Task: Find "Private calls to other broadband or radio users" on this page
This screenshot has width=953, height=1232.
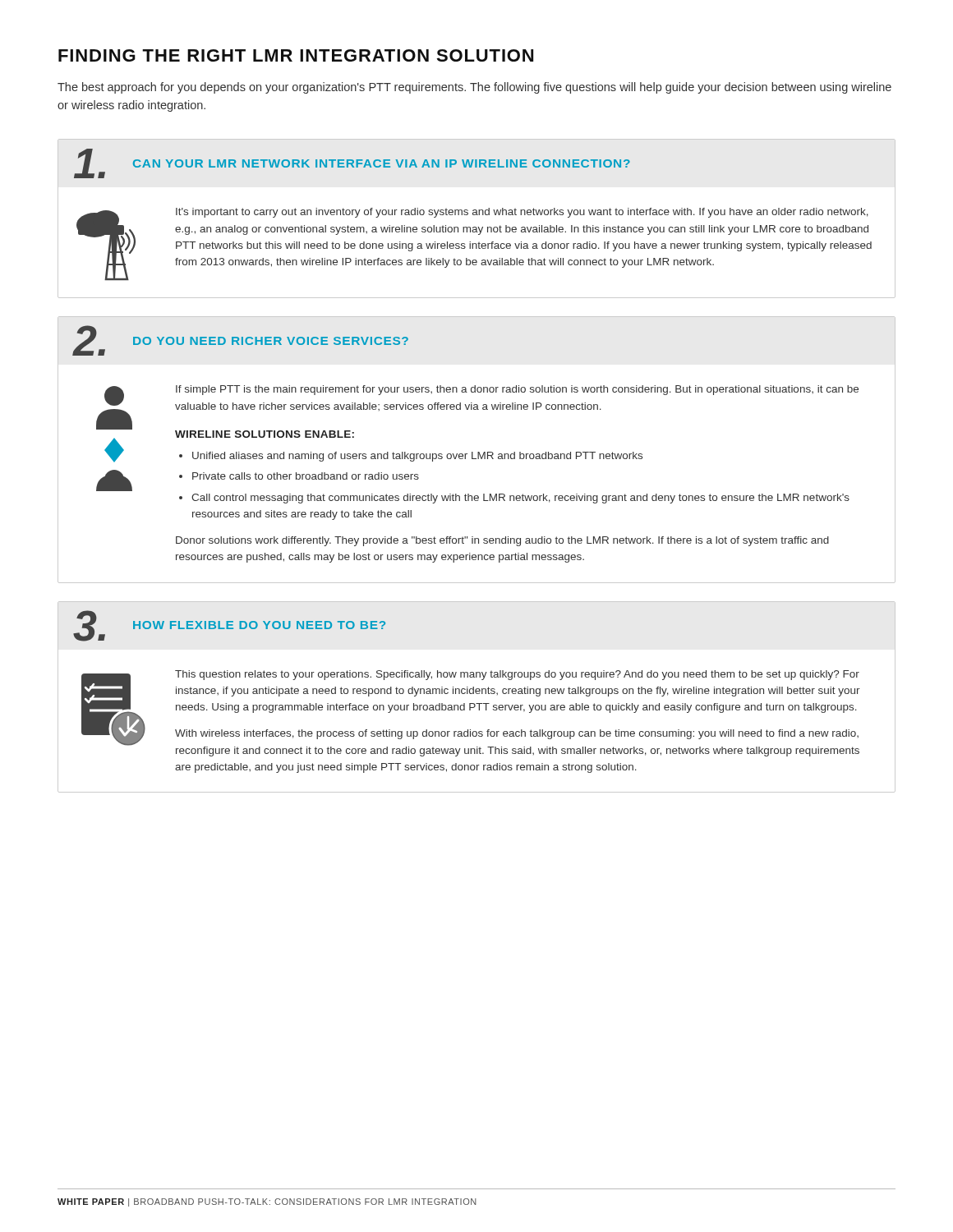Action: click(x=305, y=476)
